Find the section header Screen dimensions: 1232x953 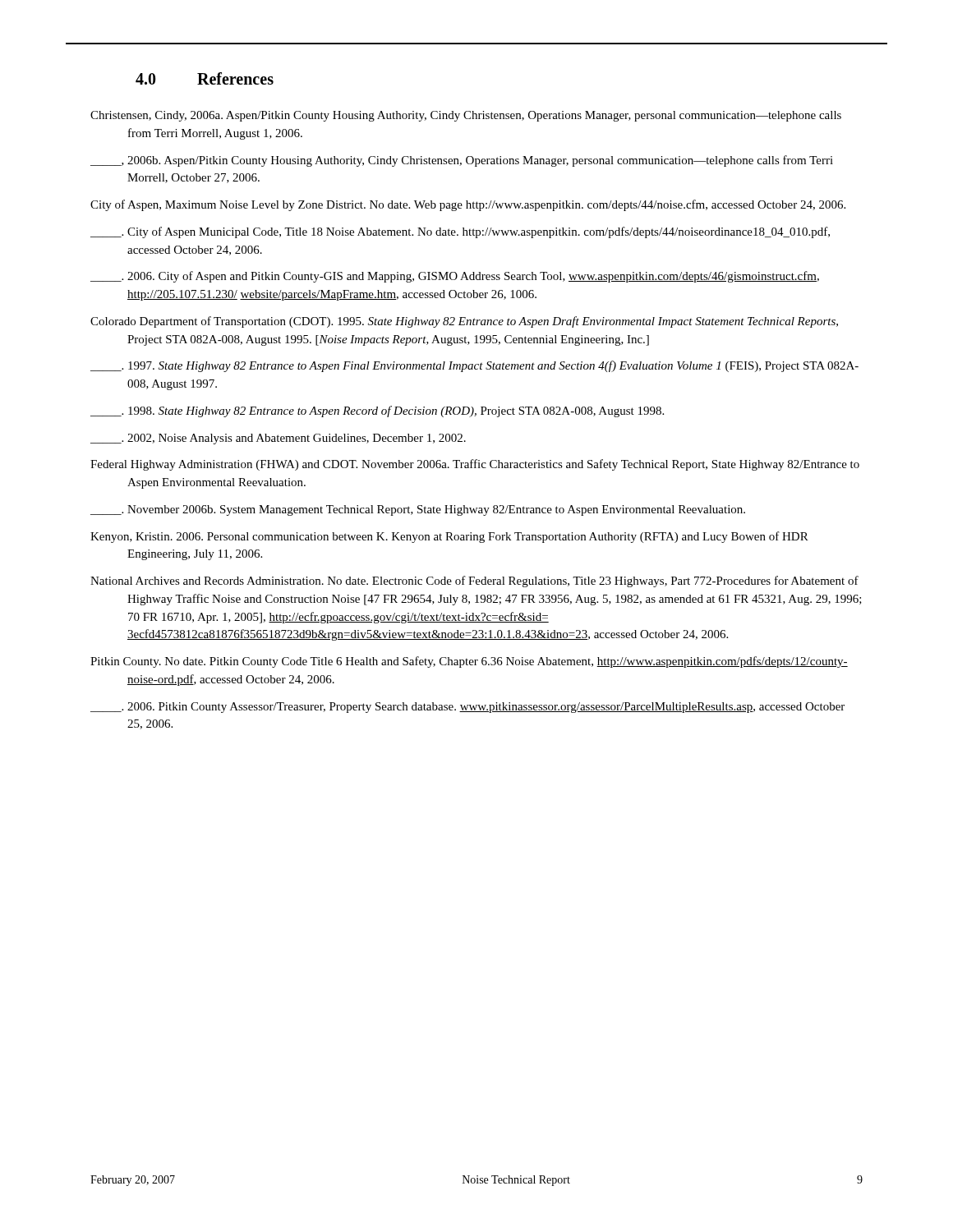205,79
